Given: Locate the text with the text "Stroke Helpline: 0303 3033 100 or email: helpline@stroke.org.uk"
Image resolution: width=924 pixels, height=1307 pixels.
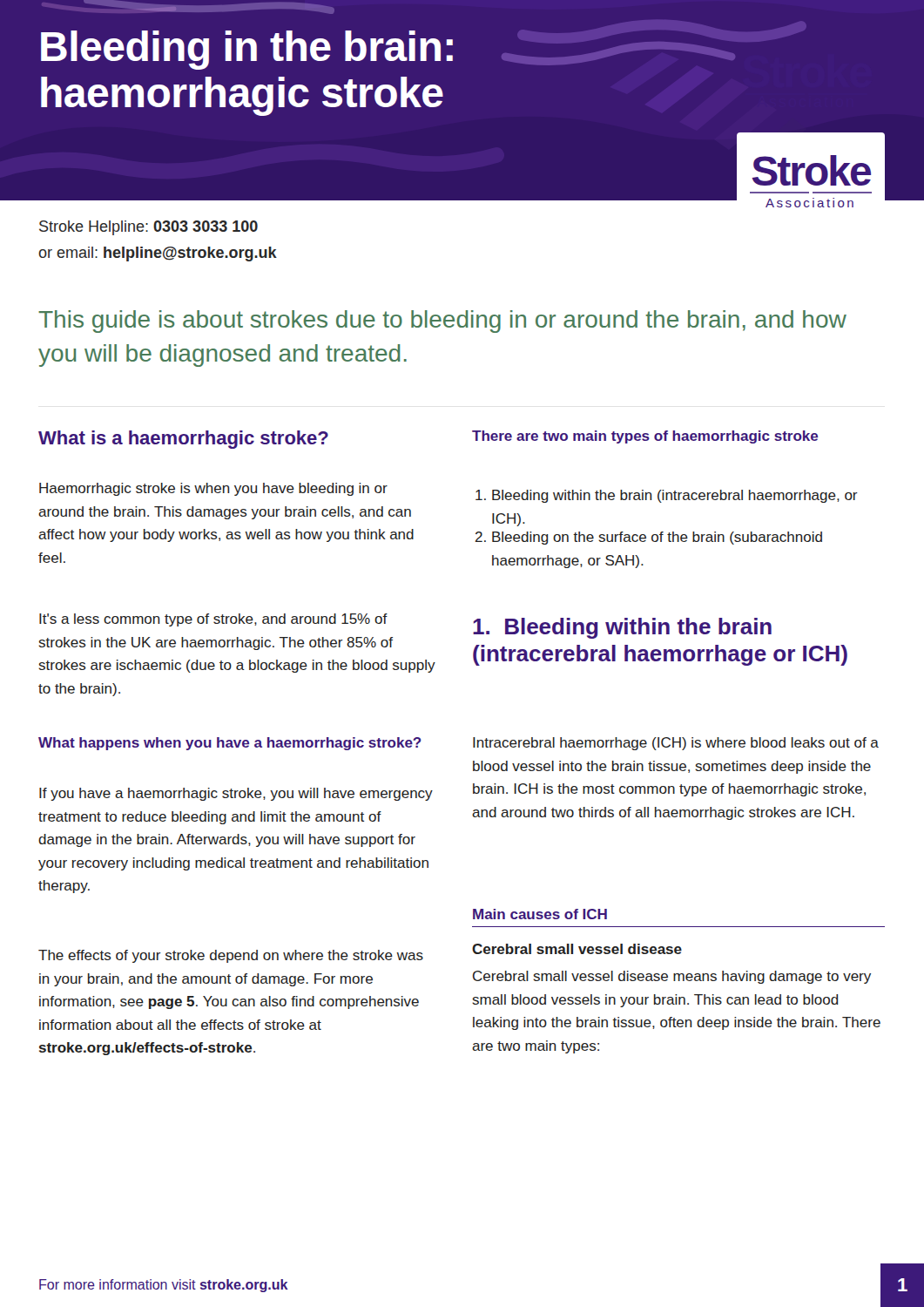Looking at the screenshot, I should (x=157, y=240).
